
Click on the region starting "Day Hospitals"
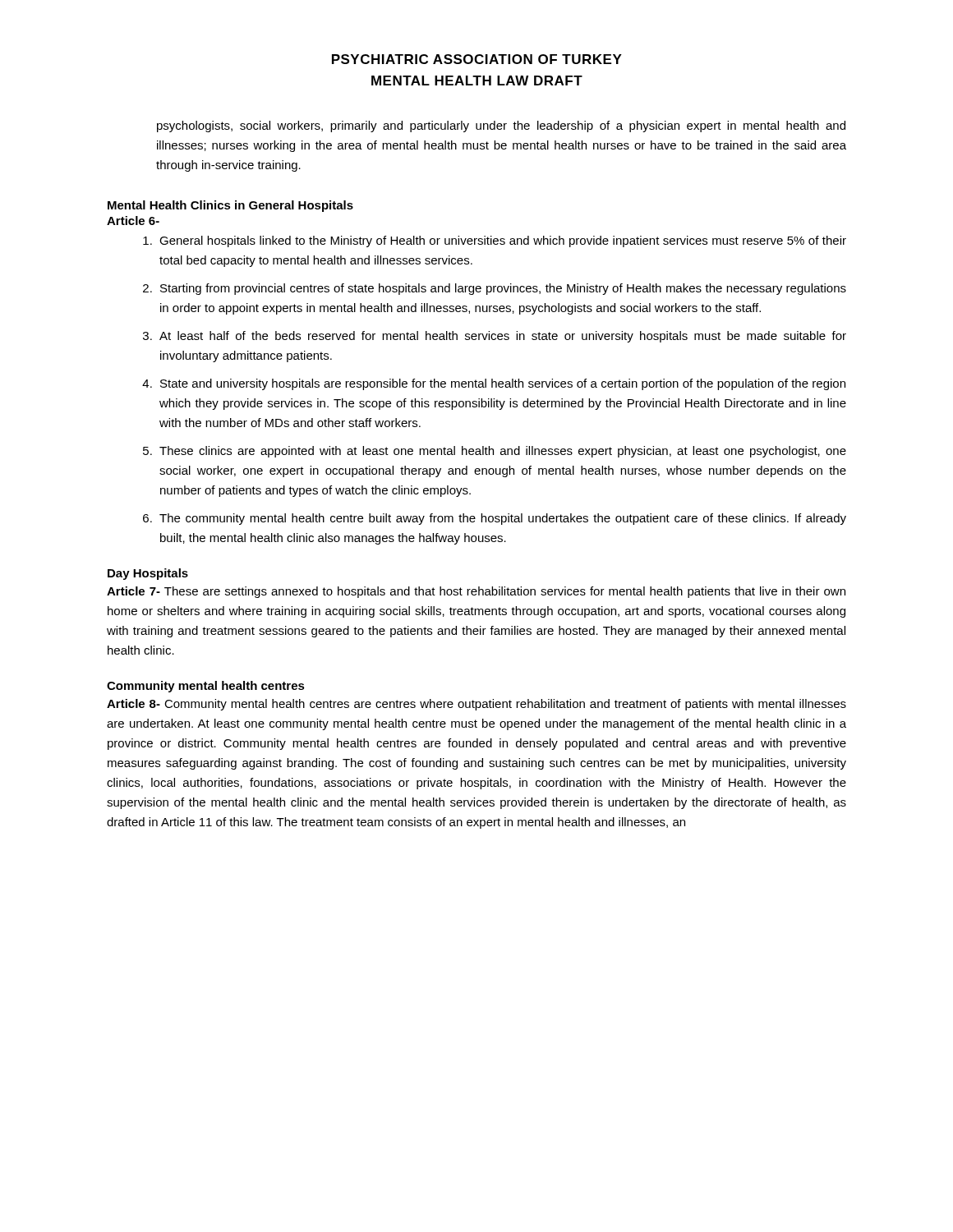click(x=148, y=573)
